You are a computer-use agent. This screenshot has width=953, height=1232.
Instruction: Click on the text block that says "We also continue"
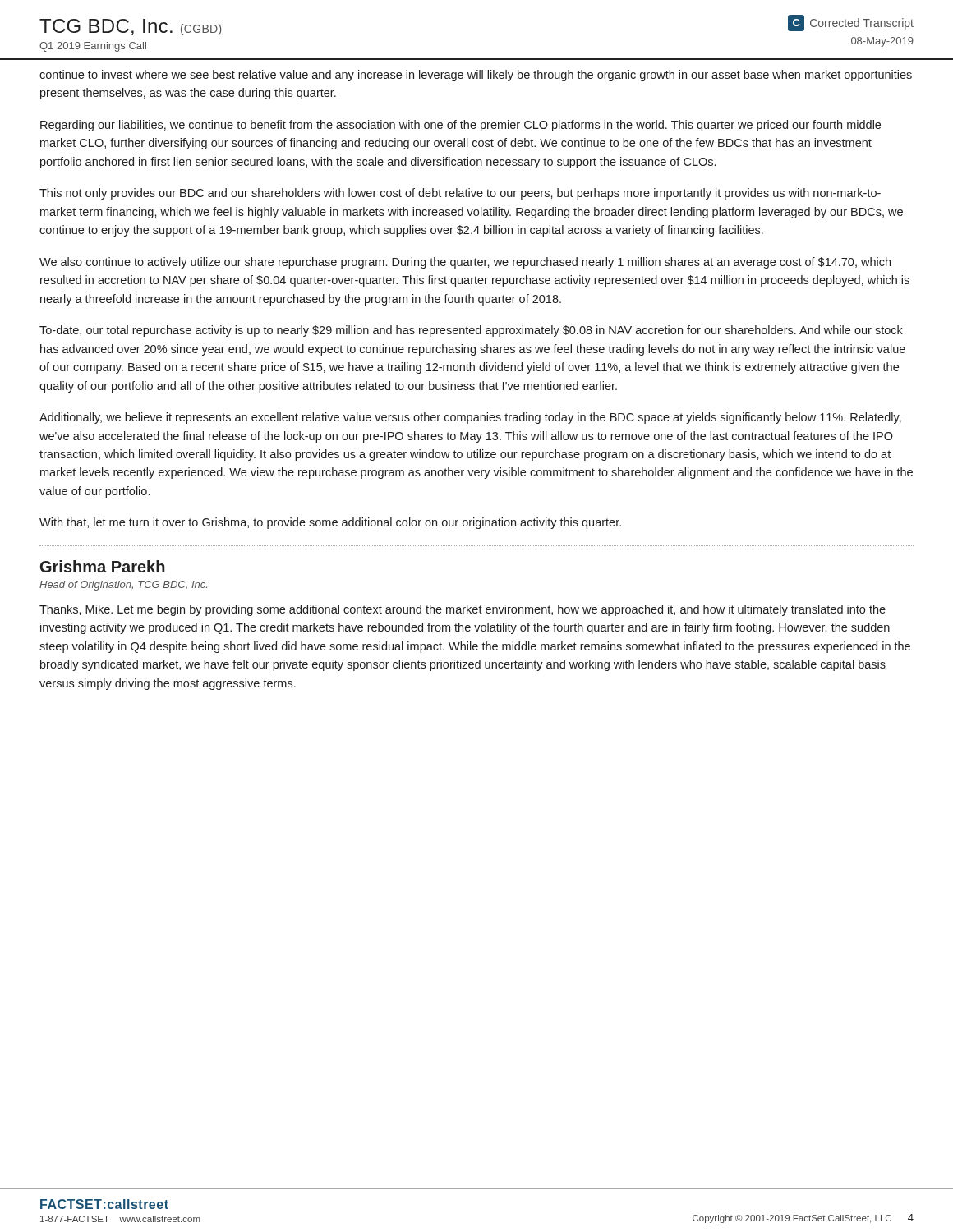[x=475, y=280]
